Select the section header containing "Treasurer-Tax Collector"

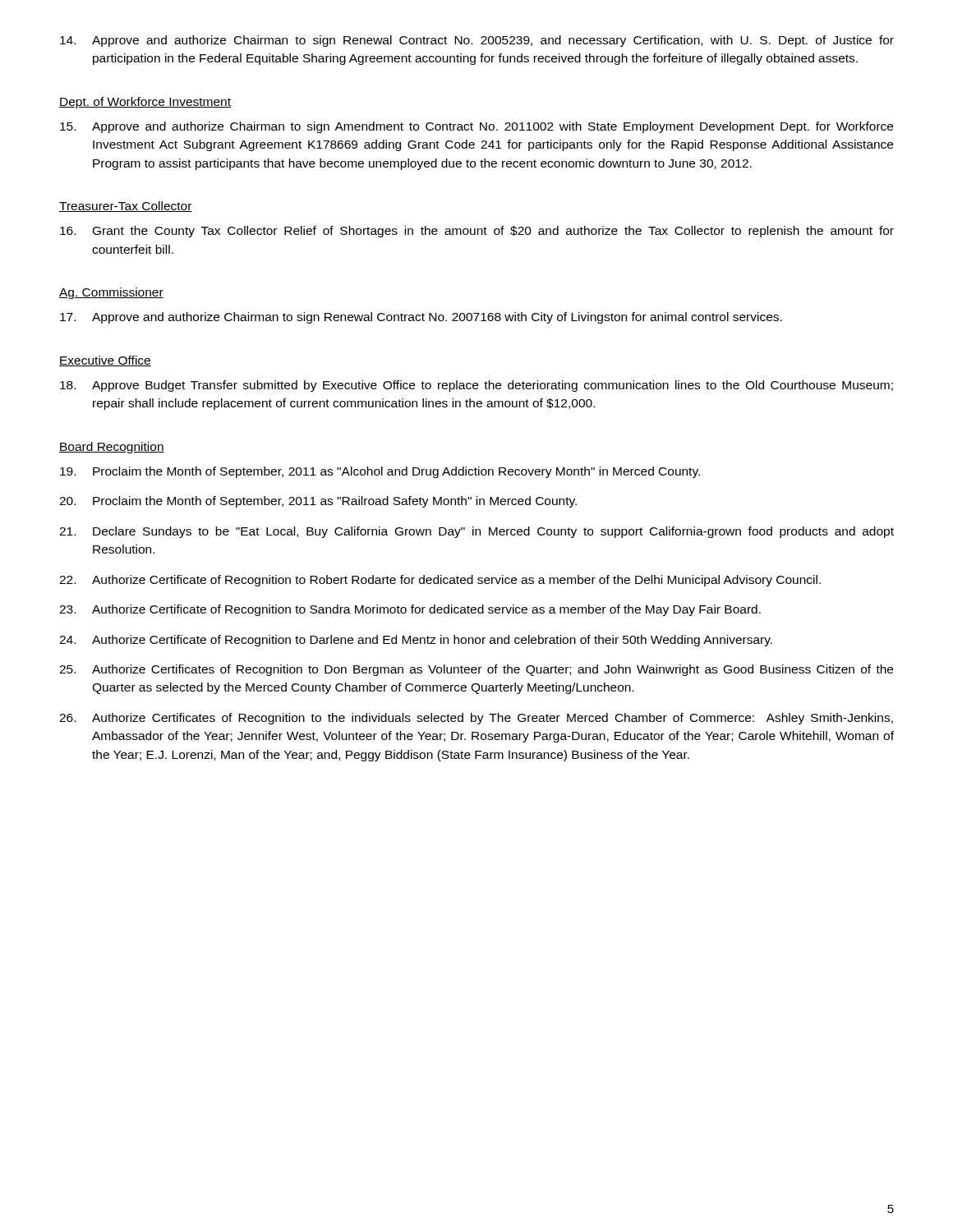[x=125, y=206]
